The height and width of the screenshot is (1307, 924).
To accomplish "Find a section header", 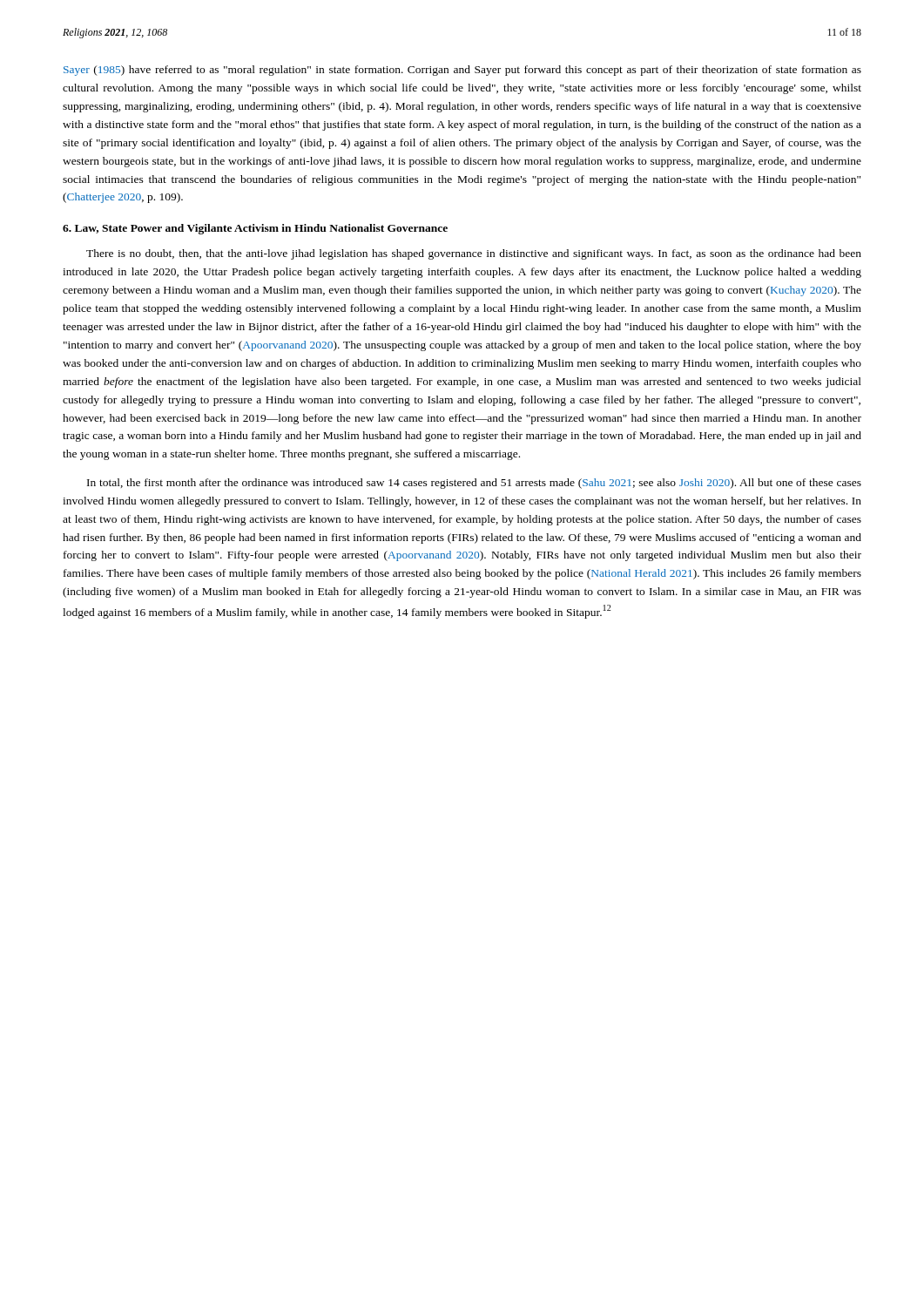I will 255,228.
